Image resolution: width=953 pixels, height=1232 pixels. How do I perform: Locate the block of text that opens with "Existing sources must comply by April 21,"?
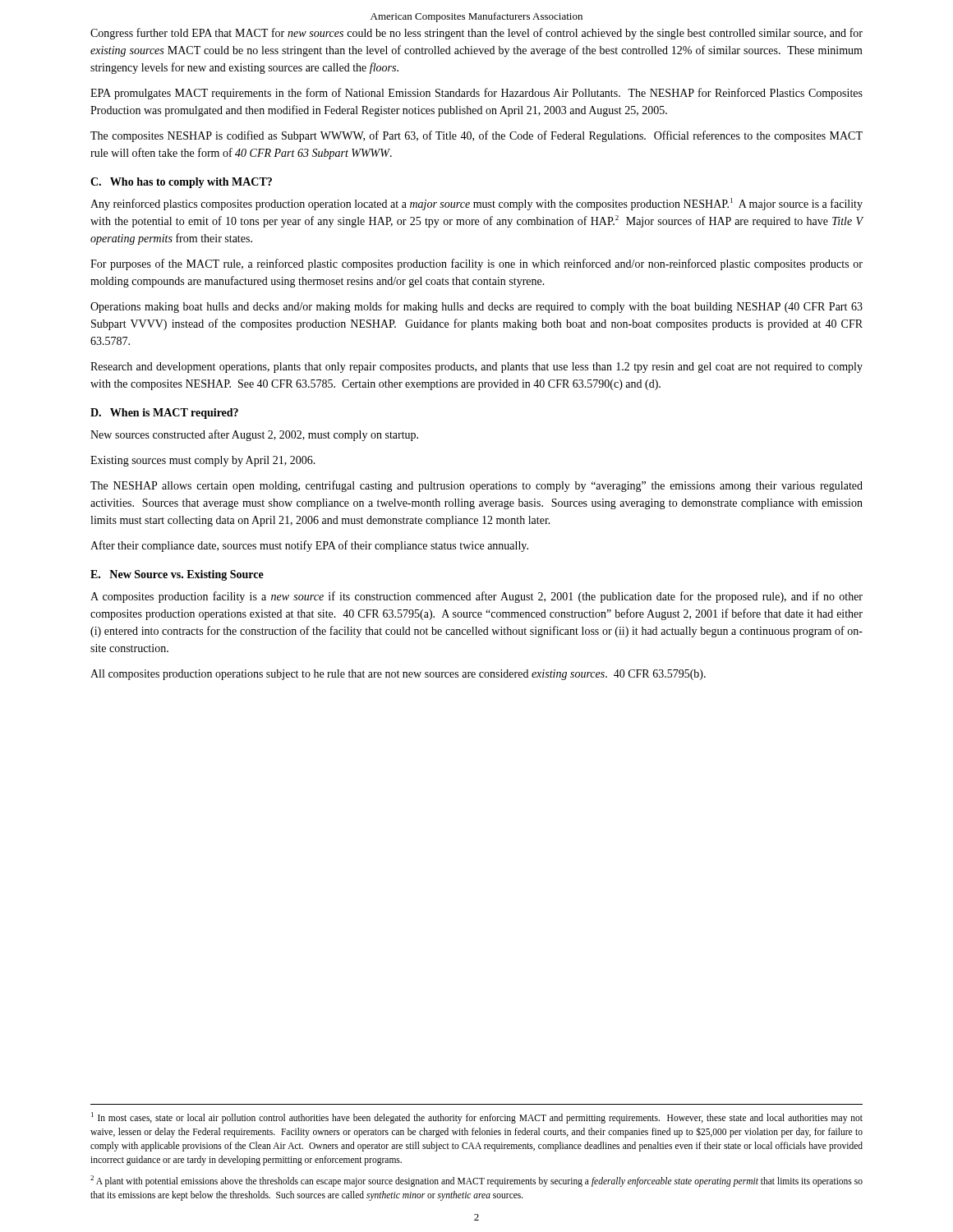point(203,461)
